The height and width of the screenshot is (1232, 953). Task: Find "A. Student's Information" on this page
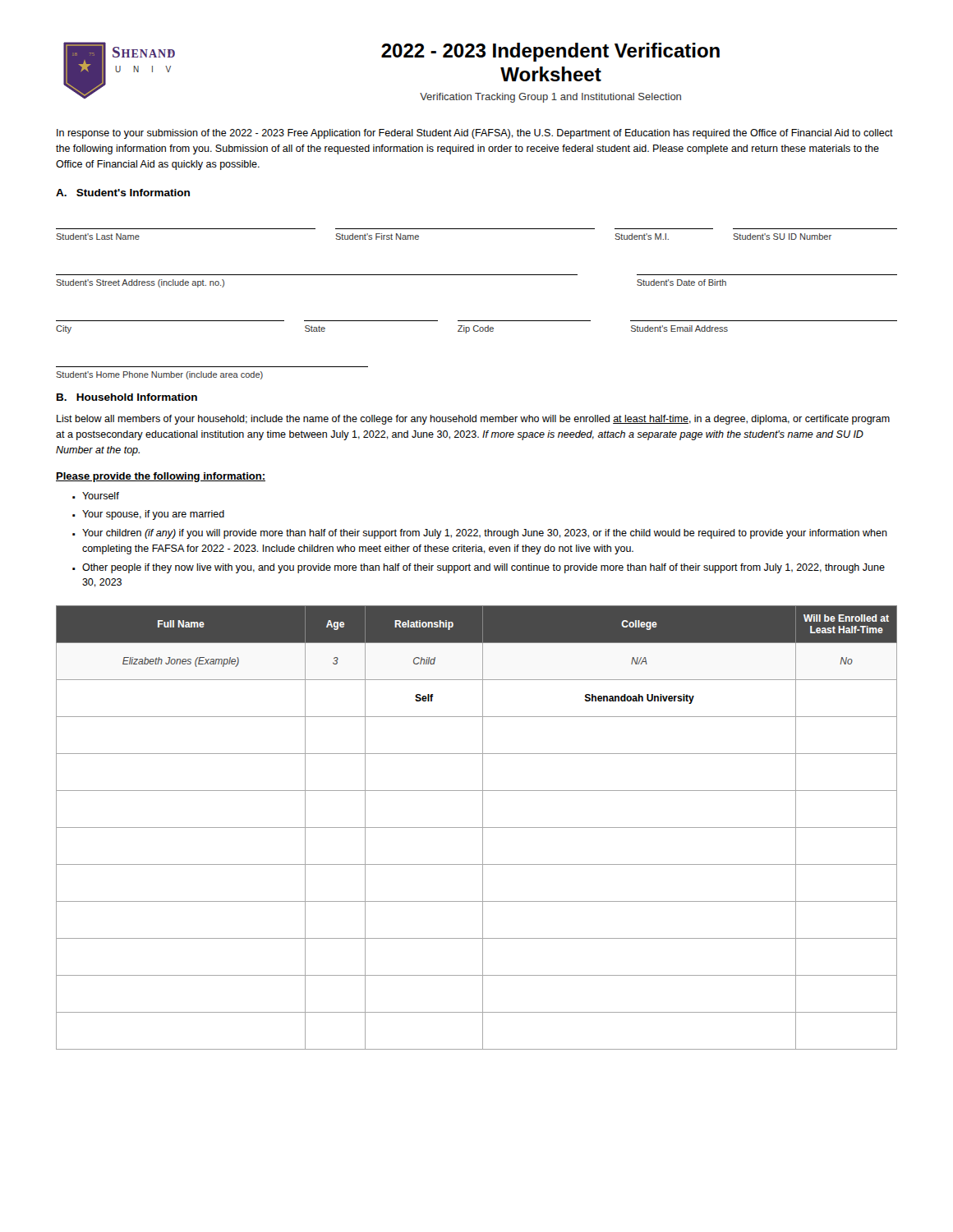point(123,193)
